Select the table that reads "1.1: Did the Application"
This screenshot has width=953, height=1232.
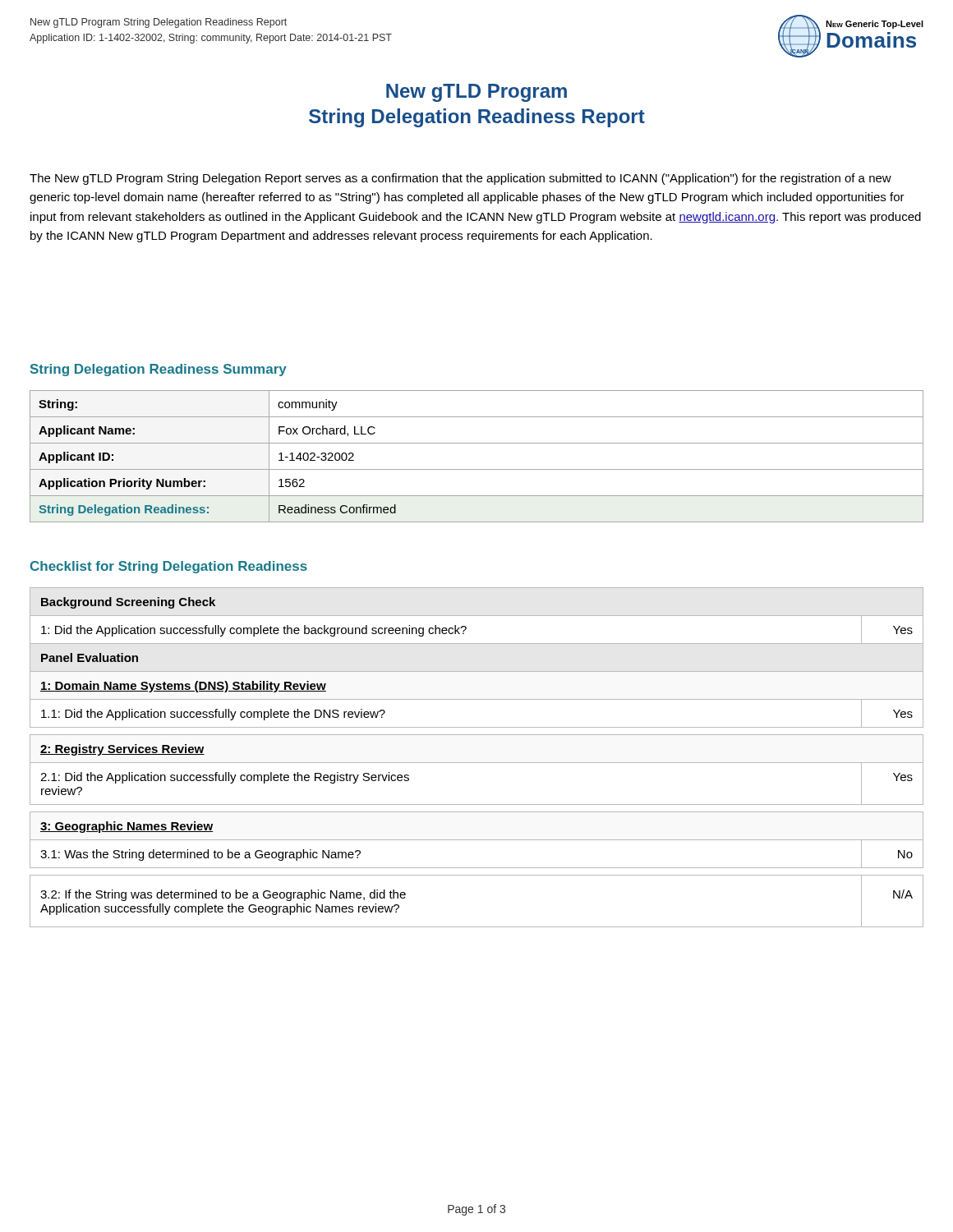point(476,764)
